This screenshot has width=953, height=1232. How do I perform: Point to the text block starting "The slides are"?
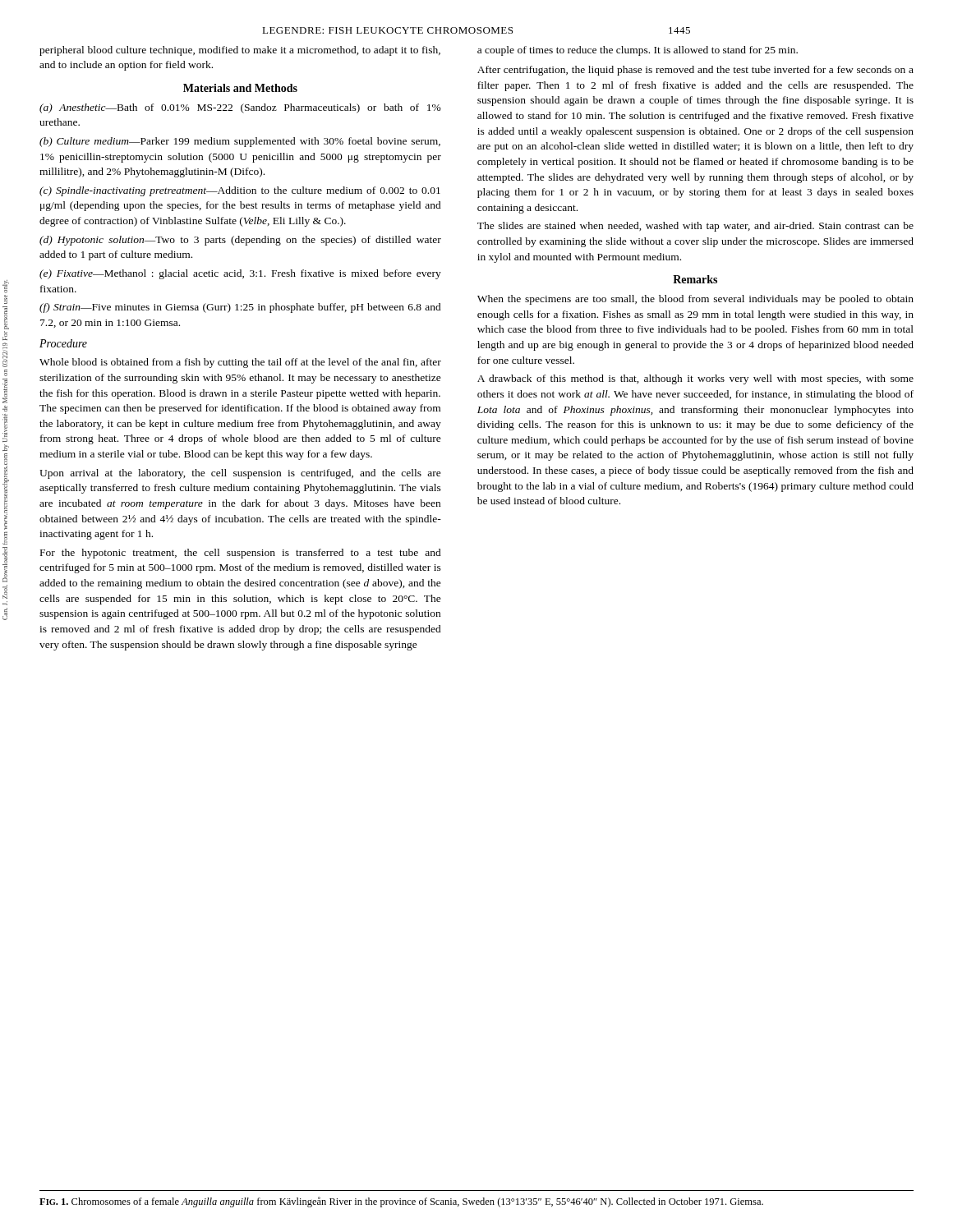(x=695, y=242)
